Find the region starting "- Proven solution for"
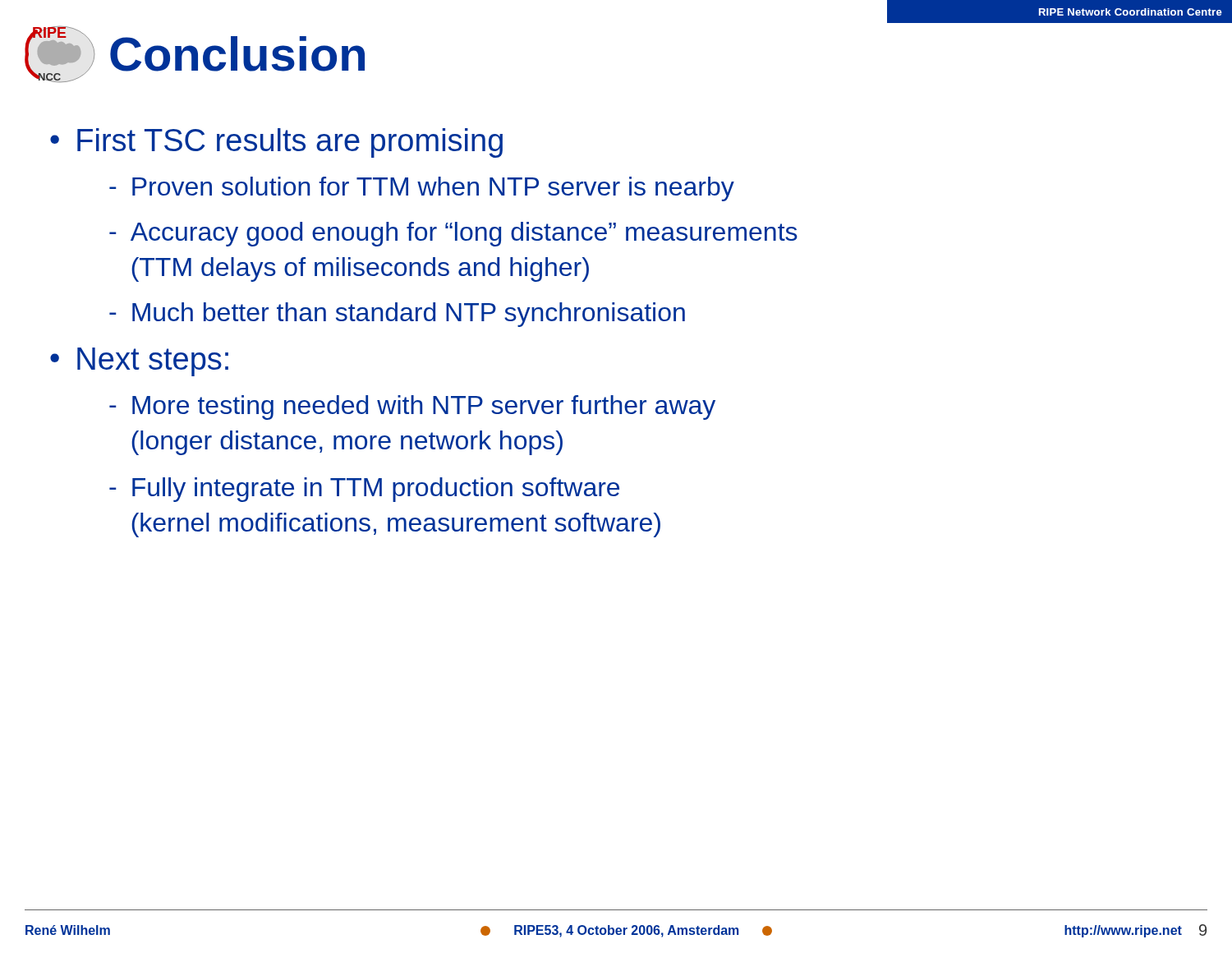The image size is (1232, 953). click(x=421, y=187)
